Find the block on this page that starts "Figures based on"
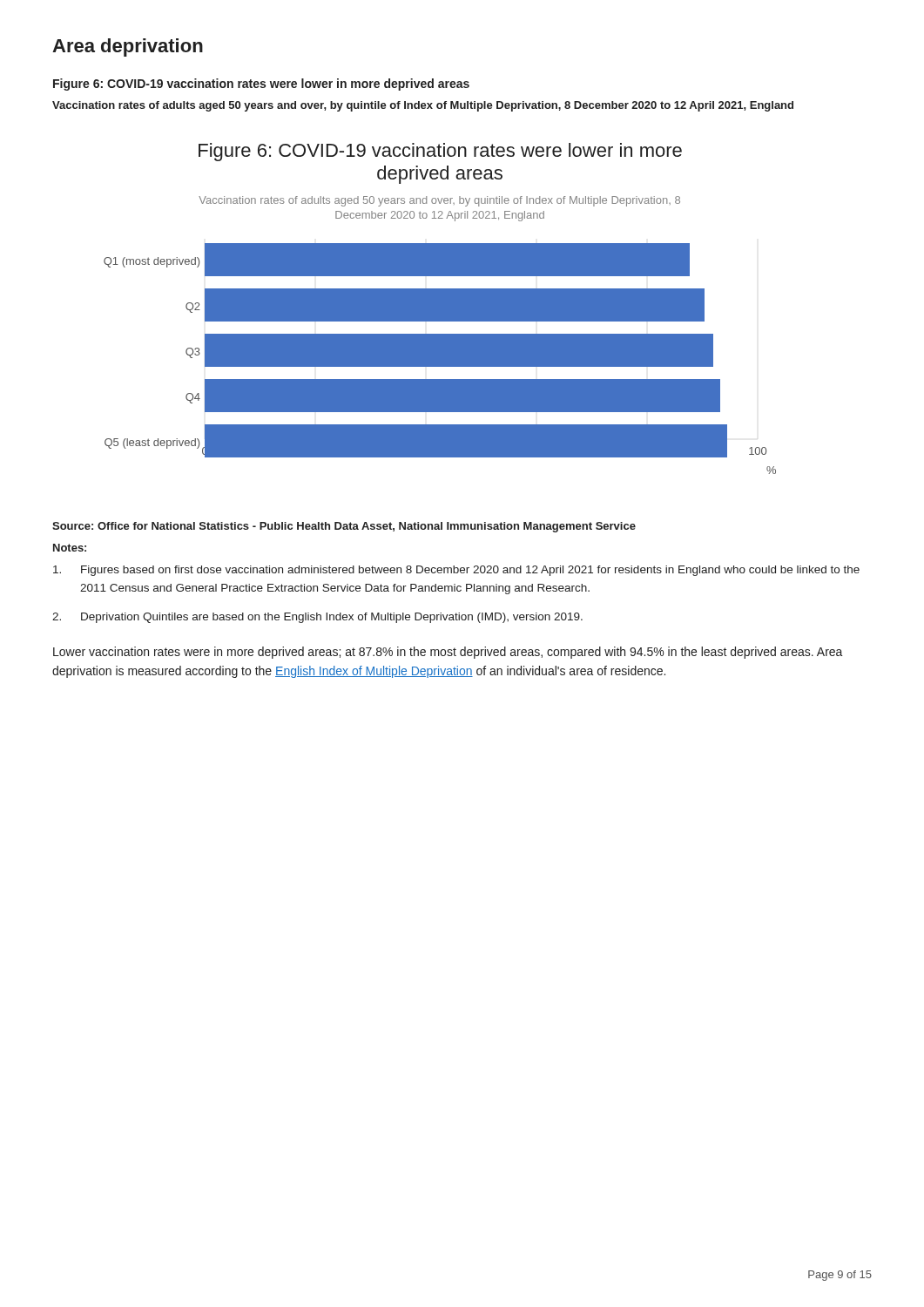 point(462,580)
